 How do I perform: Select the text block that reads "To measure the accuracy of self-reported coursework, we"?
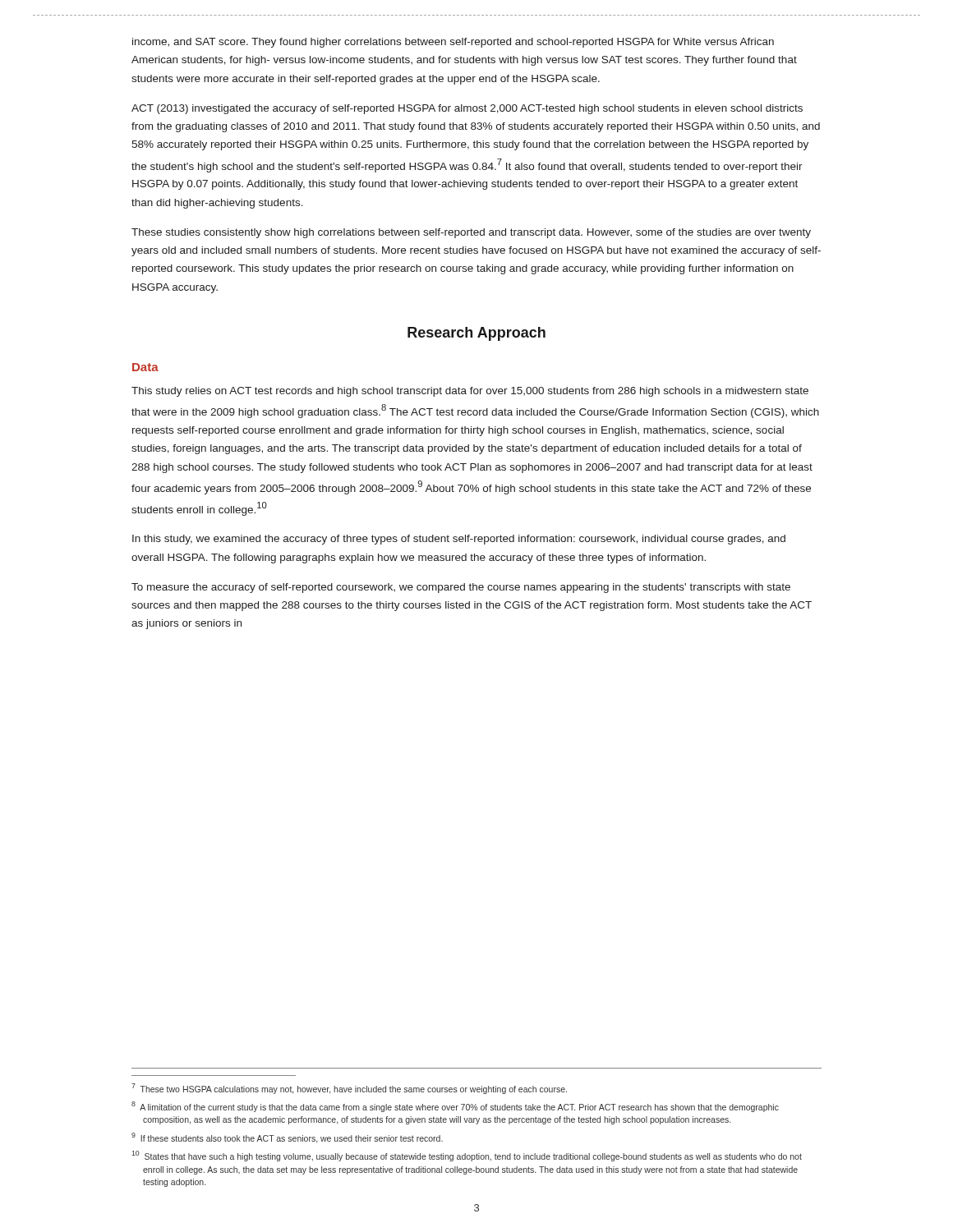(x=472, y=605)
